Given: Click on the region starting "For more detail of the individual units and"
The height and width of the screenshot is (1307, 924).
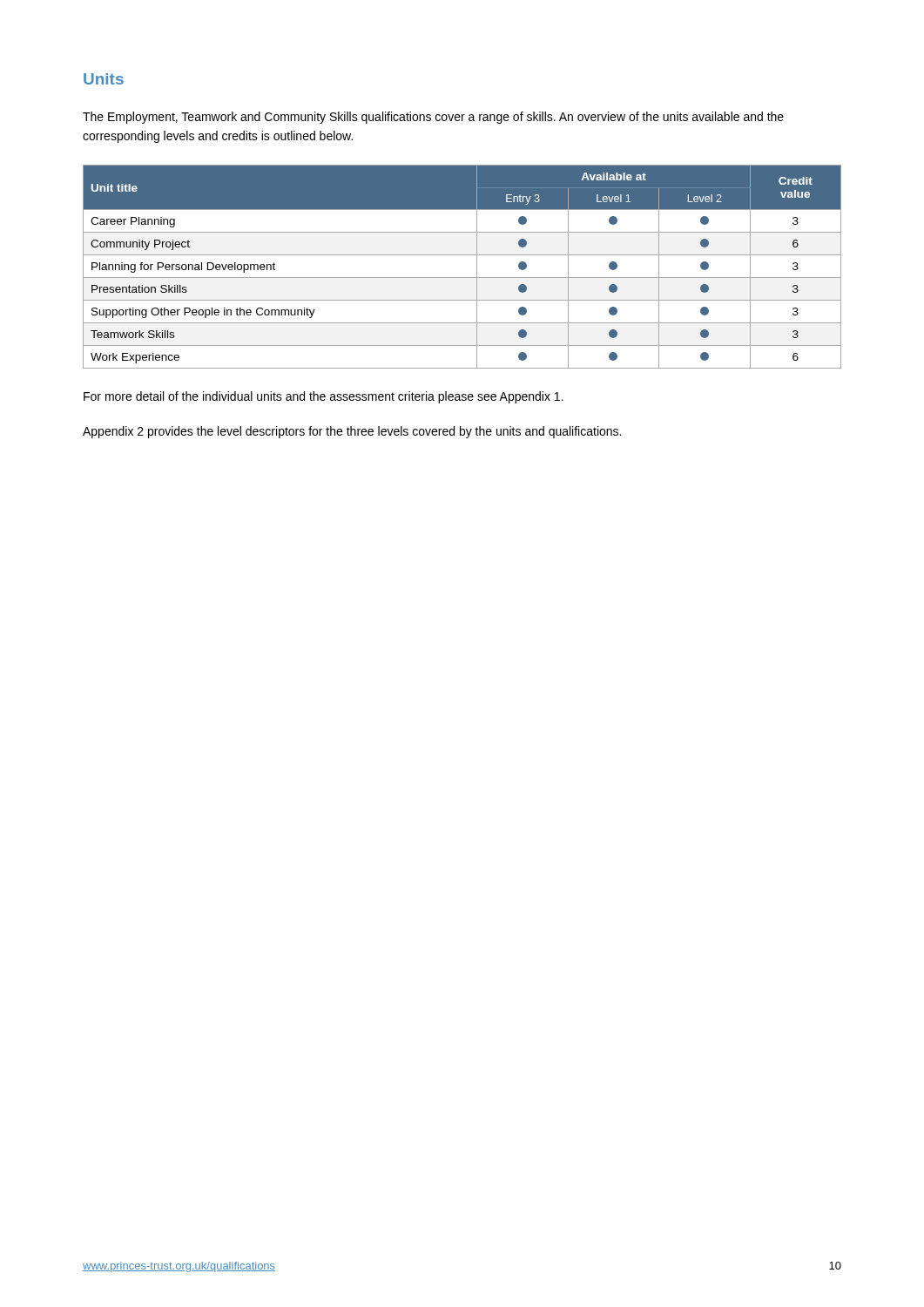Looking at the screenshot, I should tap(323, 397).
